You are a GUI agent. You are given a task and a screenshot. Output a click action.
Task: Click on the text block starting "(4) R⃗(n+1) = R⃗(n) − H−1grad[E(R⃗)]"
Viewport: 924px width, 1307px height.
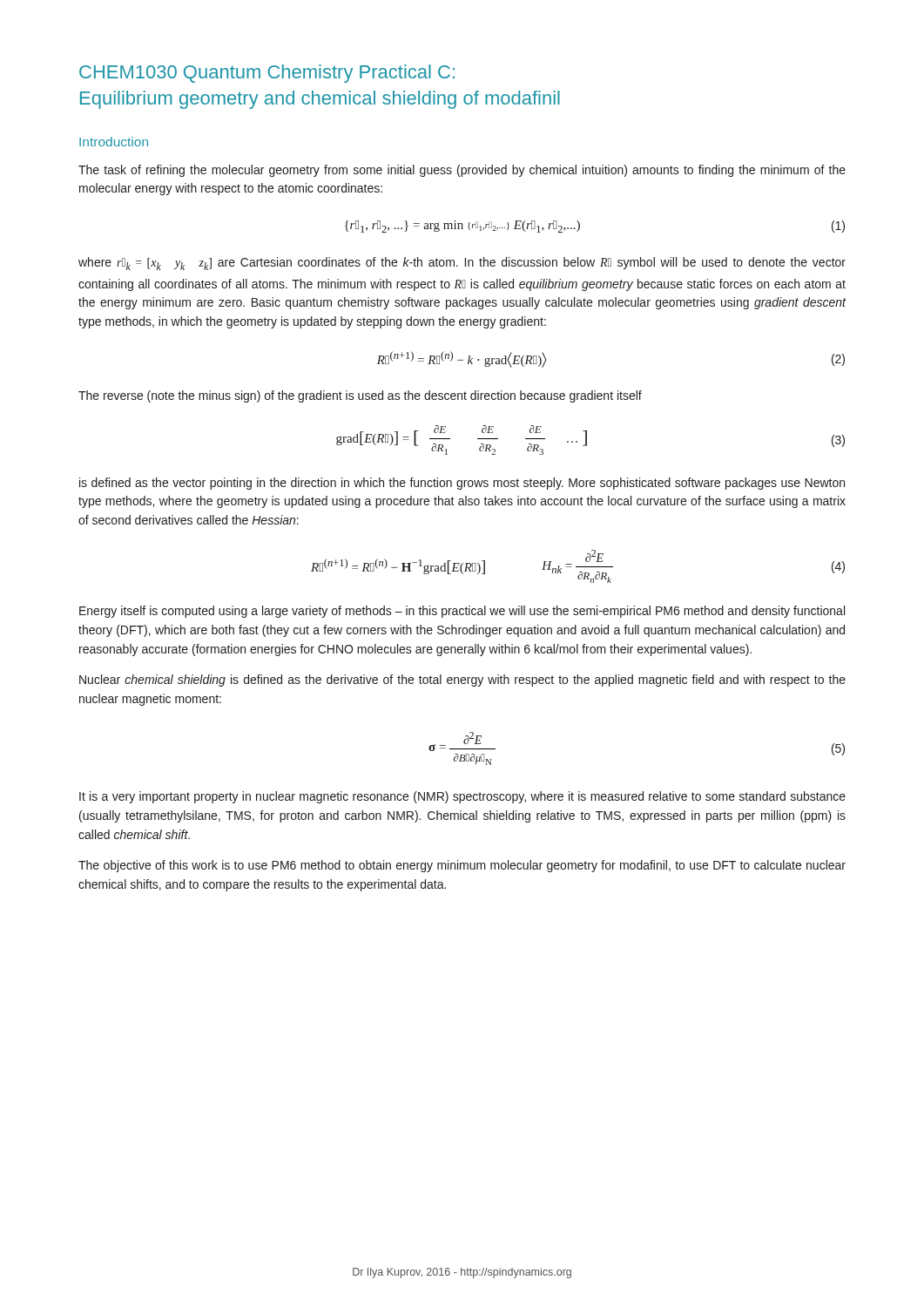click(578, 566)
